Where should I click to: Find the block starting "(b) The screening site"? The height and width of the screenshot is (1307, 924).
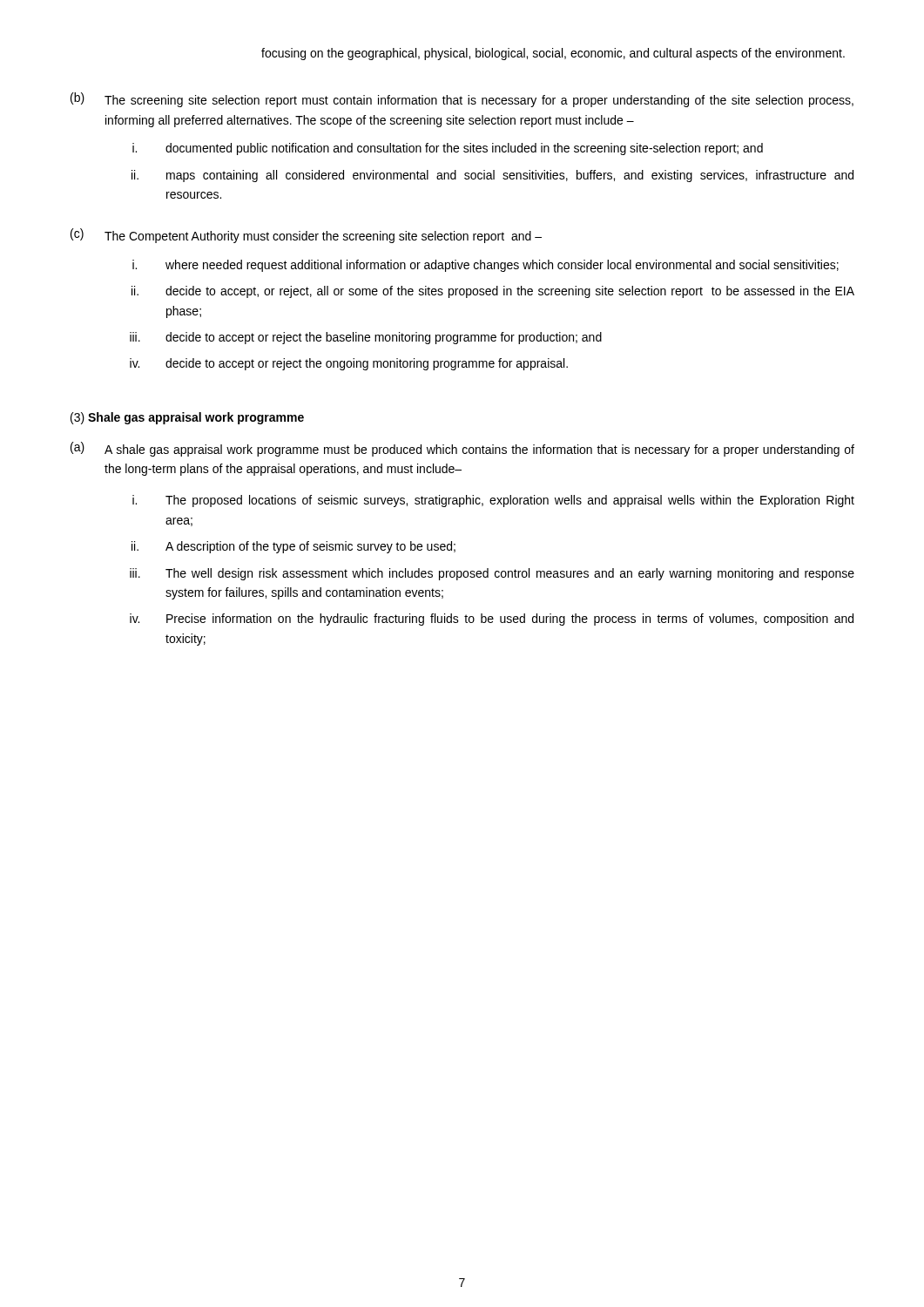coord(462,148)
